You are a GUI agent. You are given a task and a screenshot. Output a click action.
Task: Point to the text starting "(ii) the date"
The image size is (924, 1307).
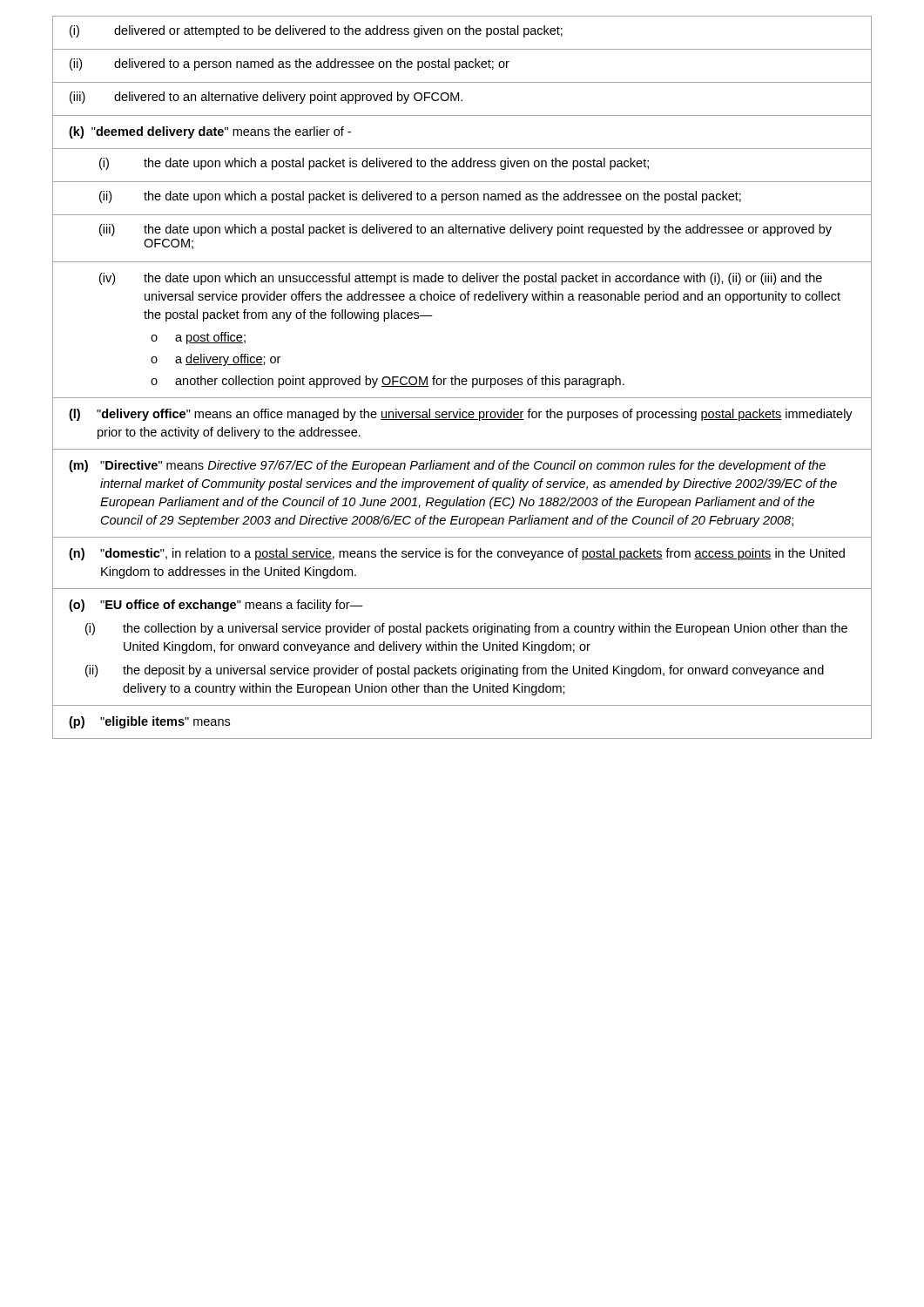coord(477,196)
